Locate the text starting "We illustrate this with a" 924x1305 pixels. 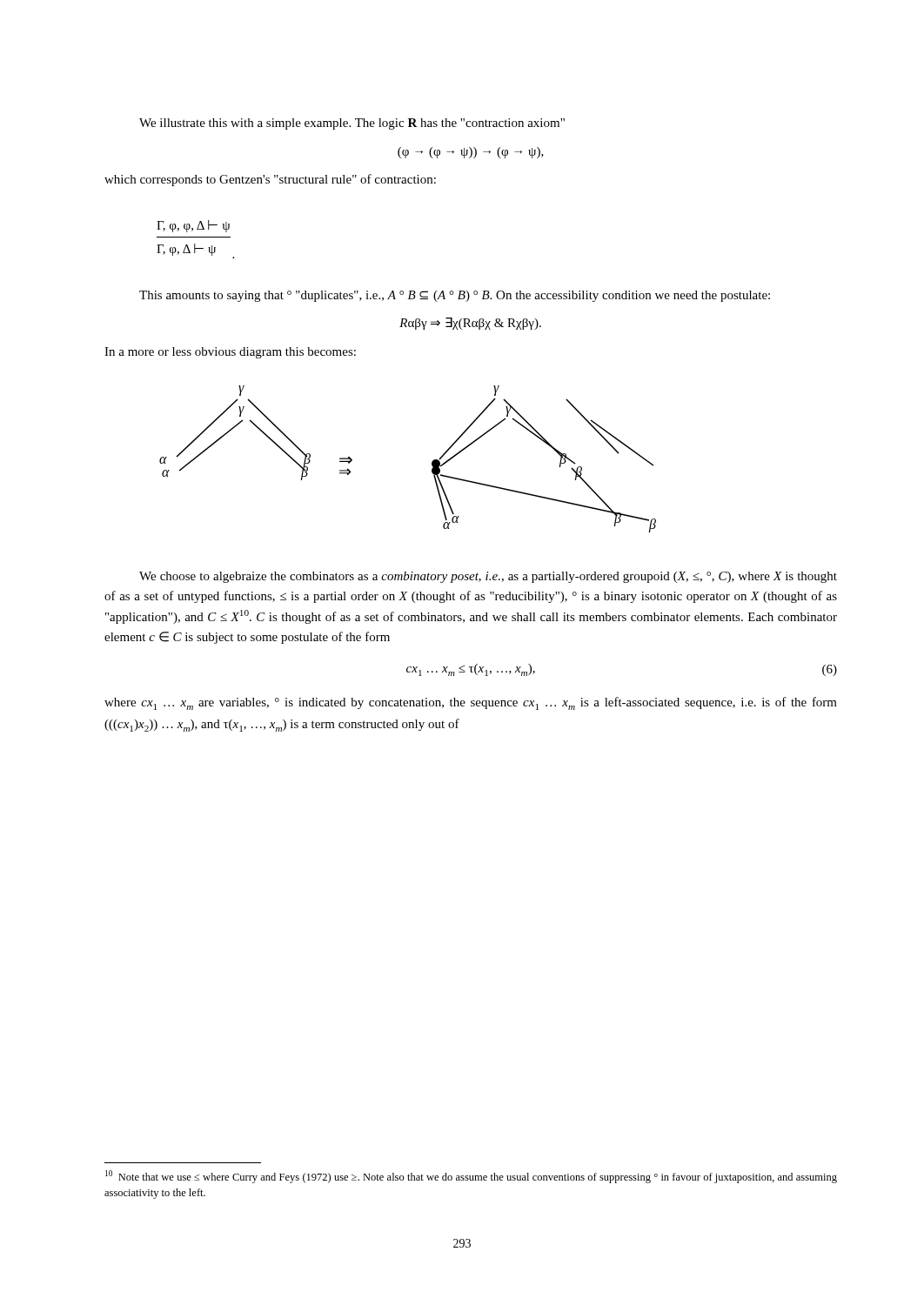pos(471,123)
